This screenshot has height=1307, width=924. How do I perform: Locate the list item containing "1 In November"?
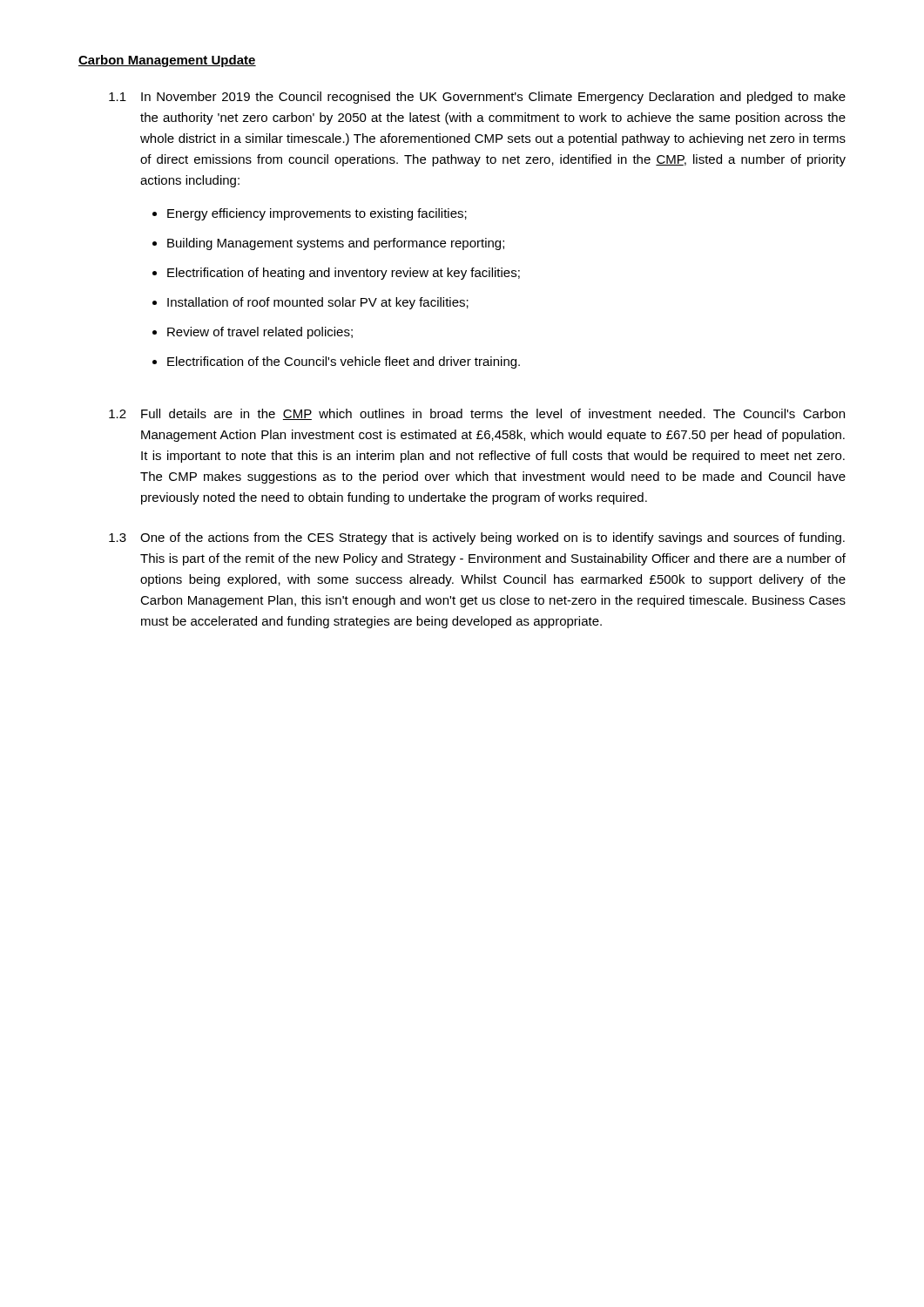click(x=462, y=235)
